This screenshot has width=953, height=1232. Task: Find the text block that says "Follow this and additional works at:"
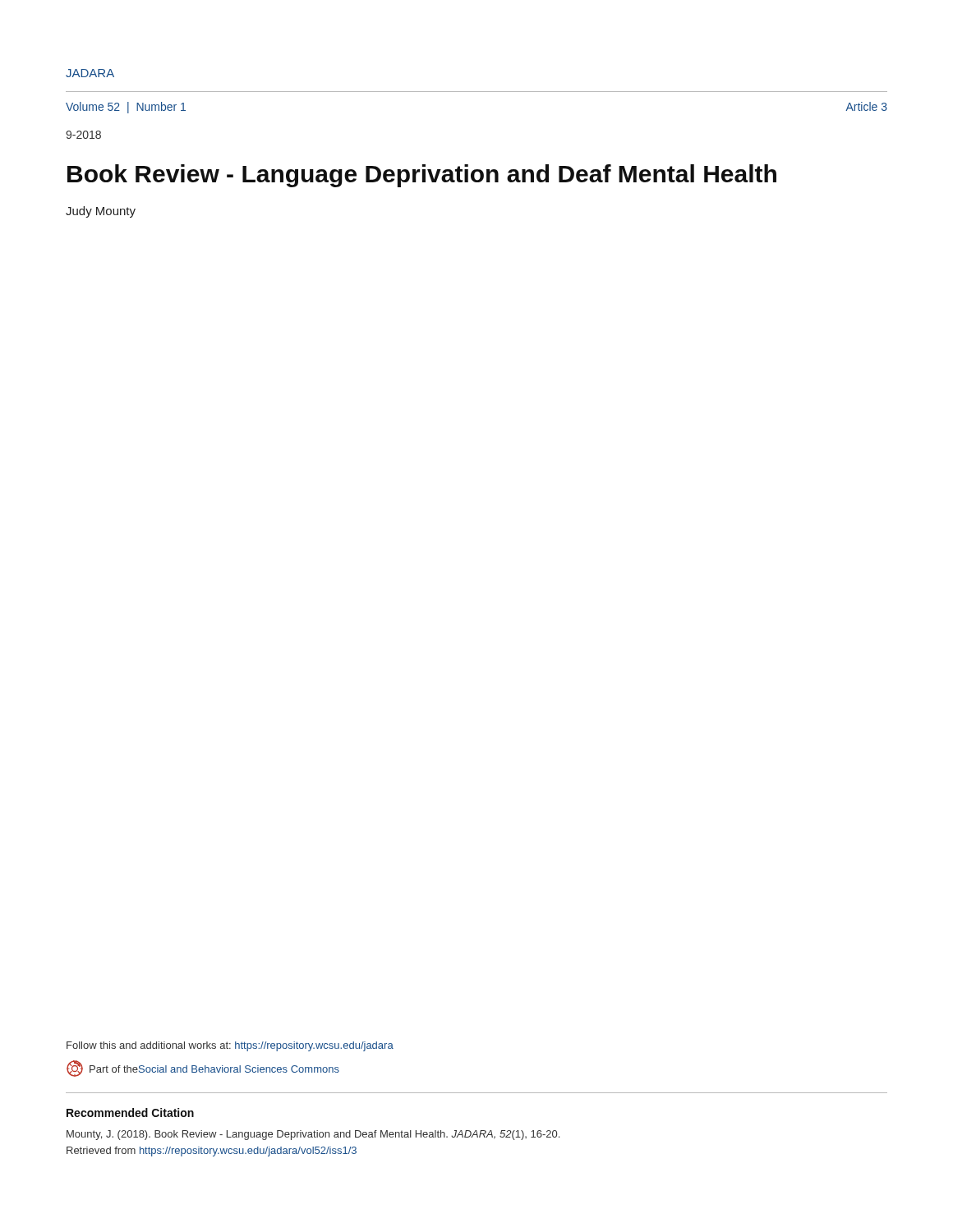[229, 1045]
